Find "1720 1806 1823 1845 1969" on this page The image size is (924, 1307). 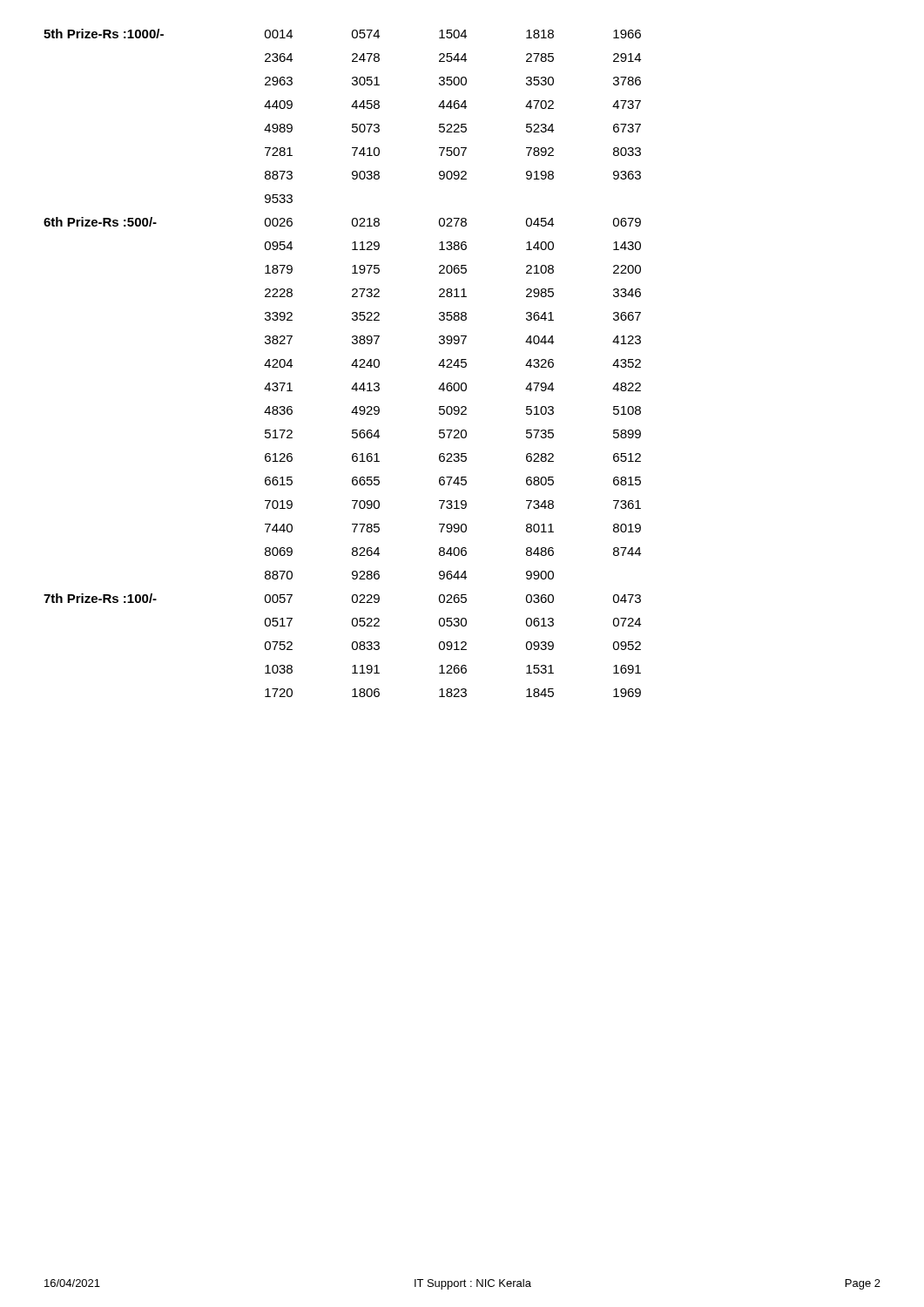click(x=558, y=692)
